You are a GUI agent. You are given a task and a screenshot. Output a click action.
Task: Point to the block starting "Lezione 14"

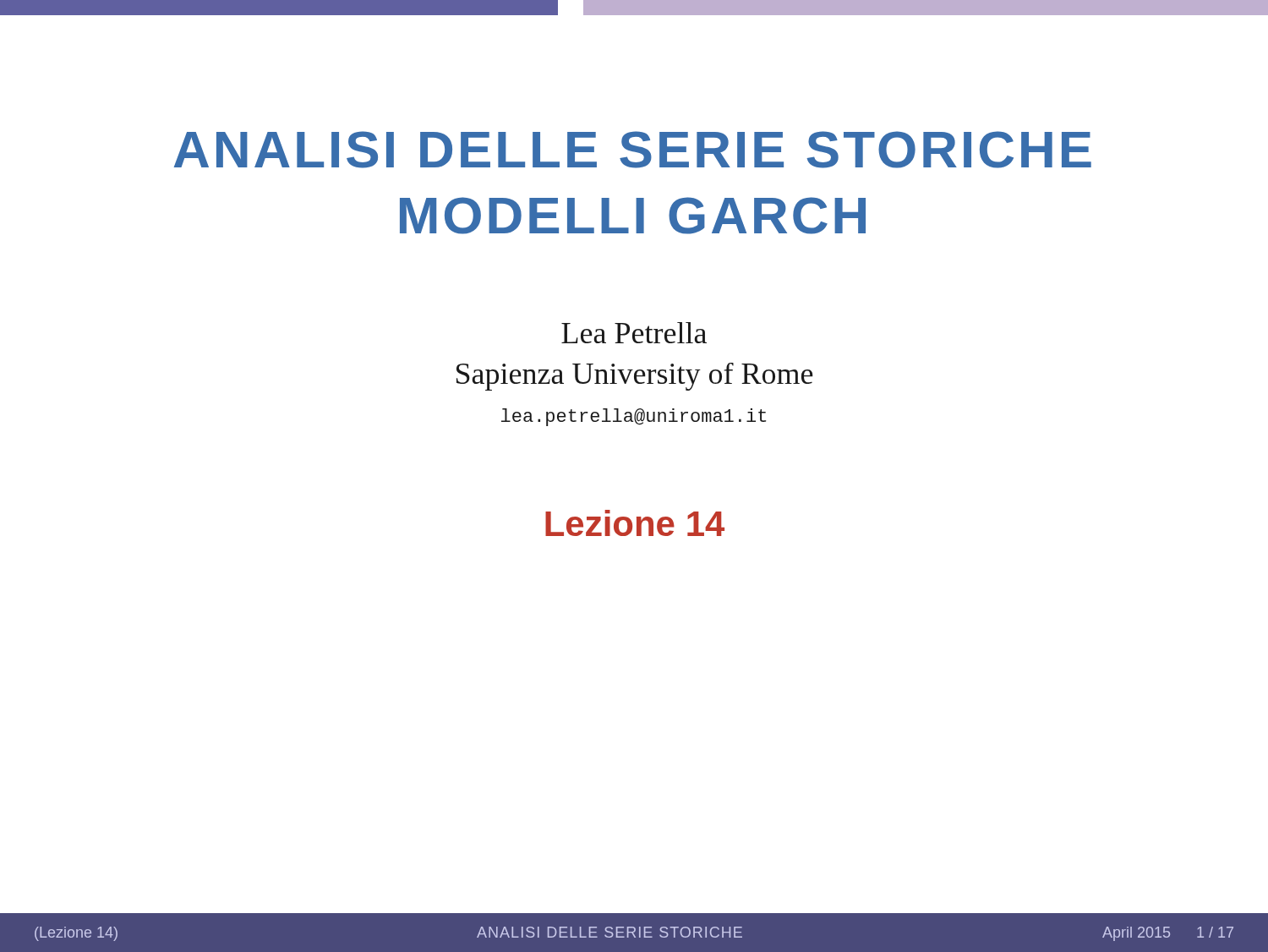pos(634,524)
